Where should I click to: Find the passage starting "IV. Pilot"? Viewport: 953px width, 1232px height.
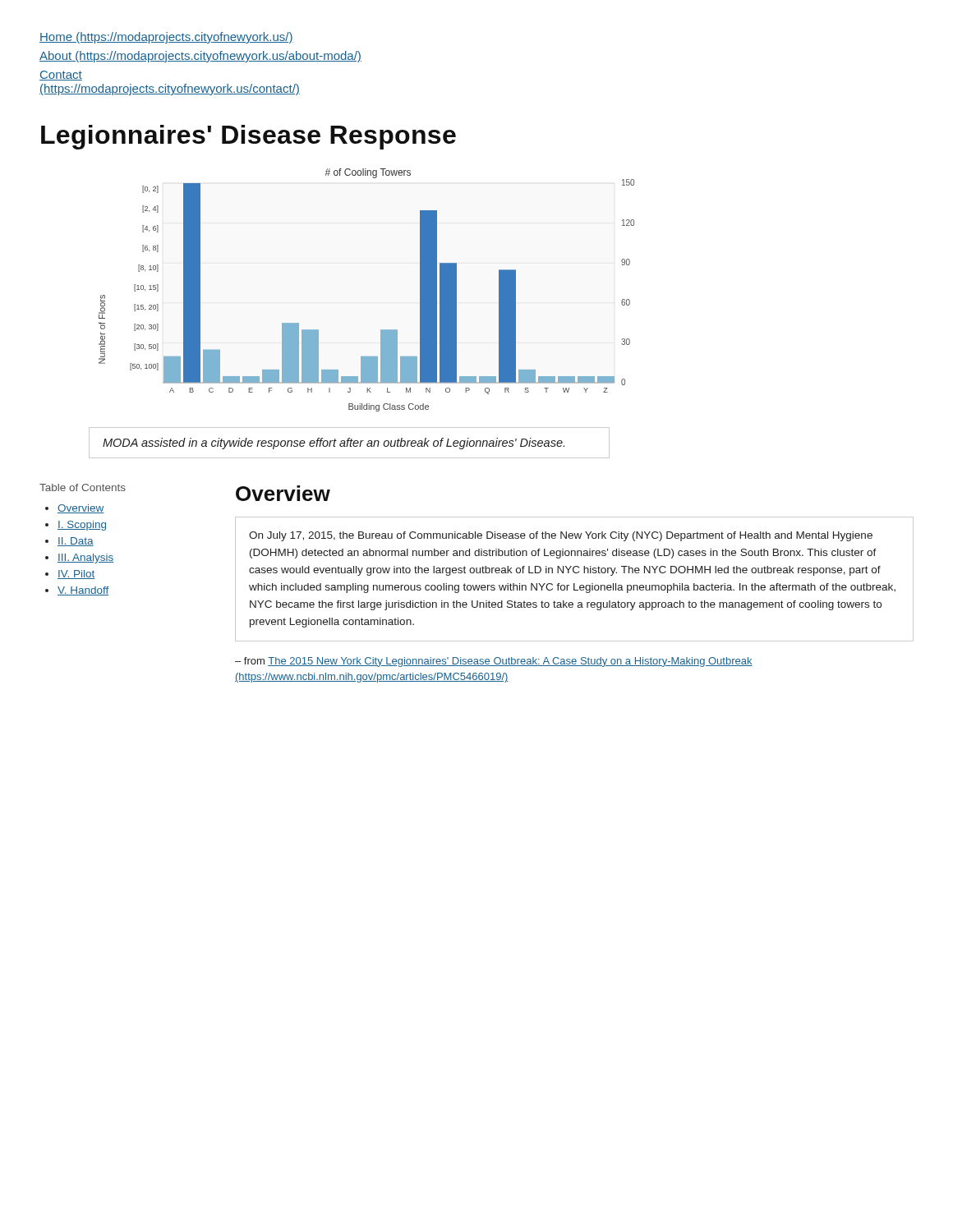pos(76,574)
